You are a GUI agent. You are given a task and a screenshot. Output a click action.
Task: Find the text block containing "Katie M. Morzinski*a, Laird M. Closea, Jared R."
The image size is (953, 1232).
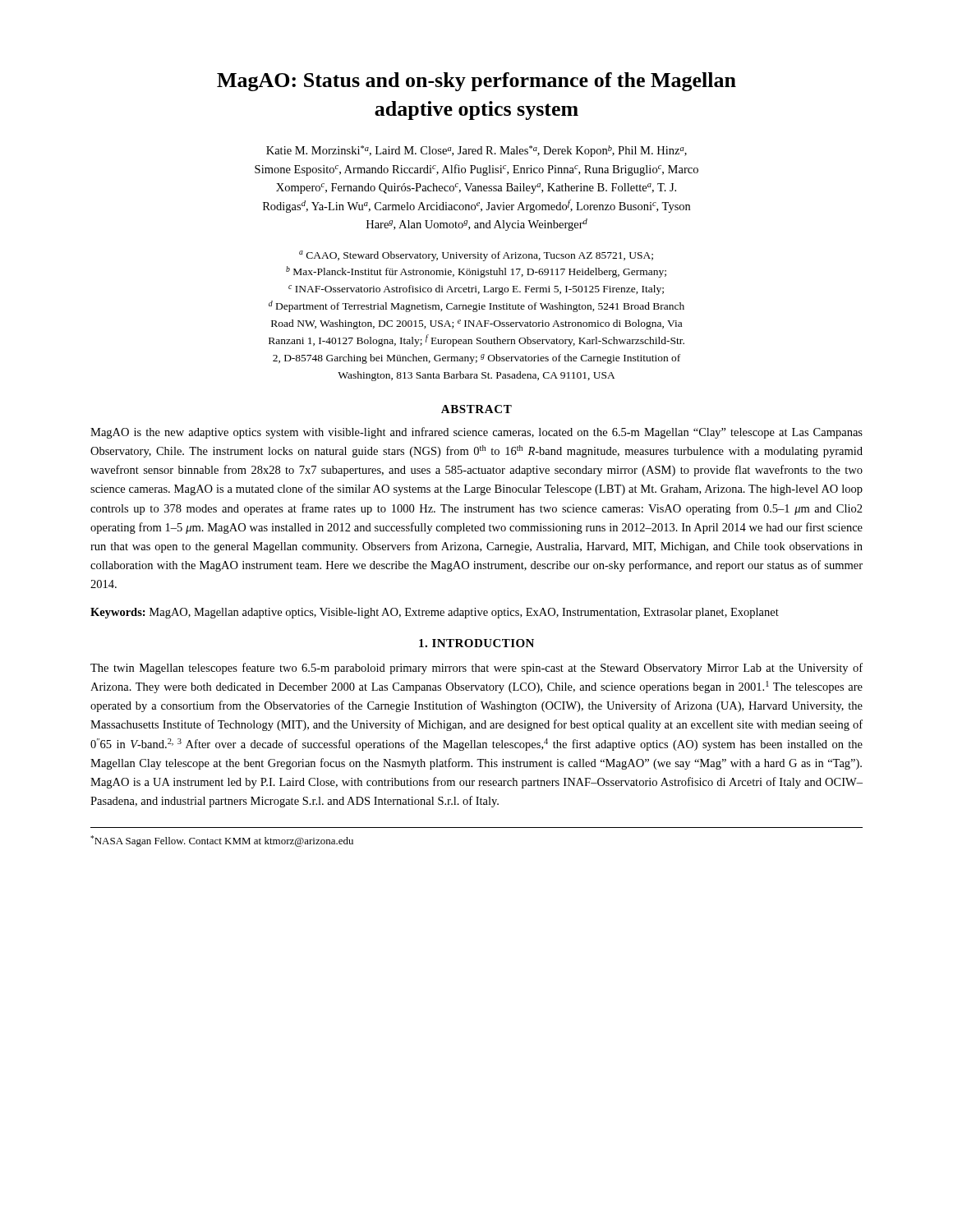[476, 187]
